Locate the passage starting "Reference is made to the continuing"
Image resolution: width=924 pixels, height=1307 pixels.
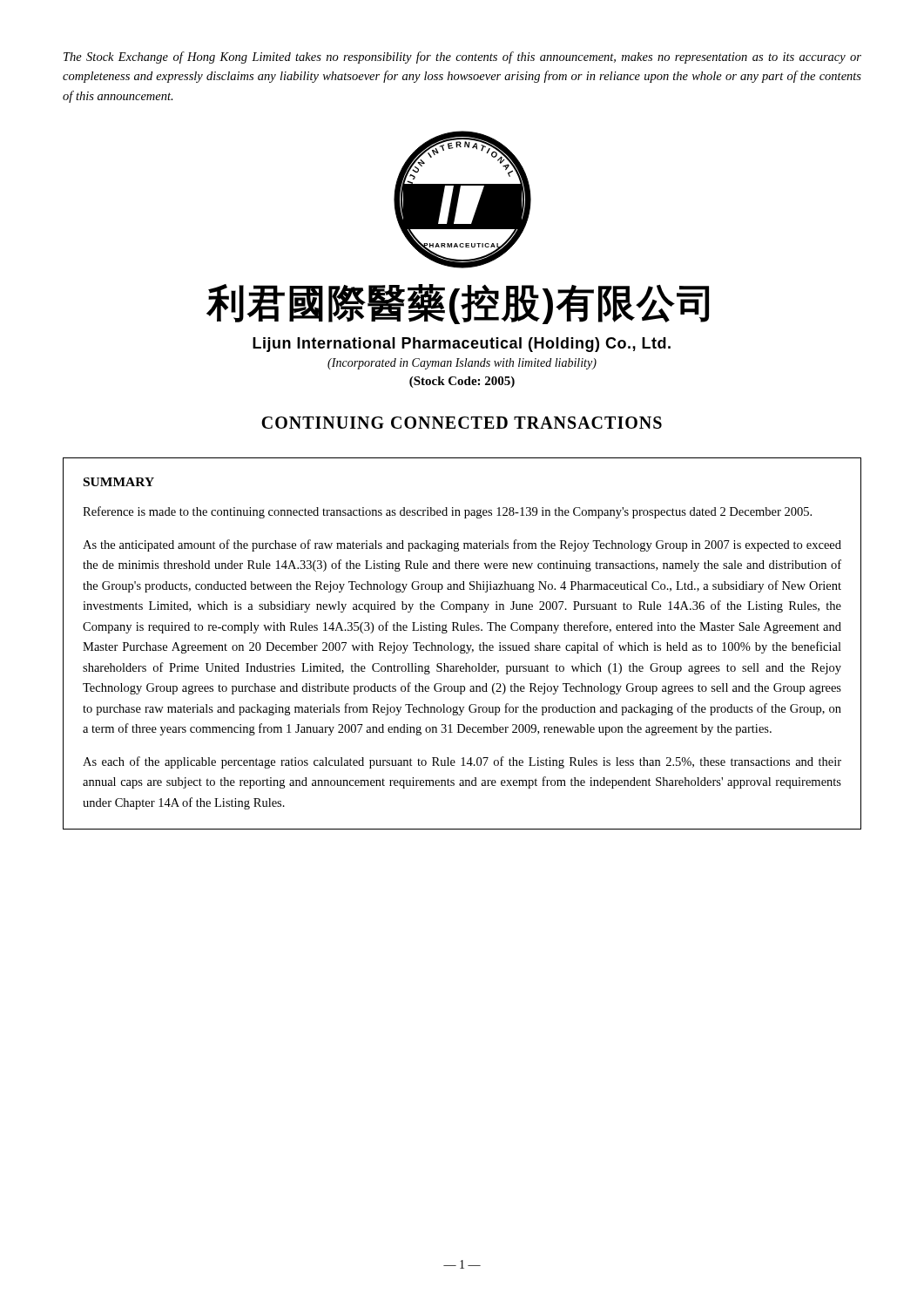[x=448, y=512]
